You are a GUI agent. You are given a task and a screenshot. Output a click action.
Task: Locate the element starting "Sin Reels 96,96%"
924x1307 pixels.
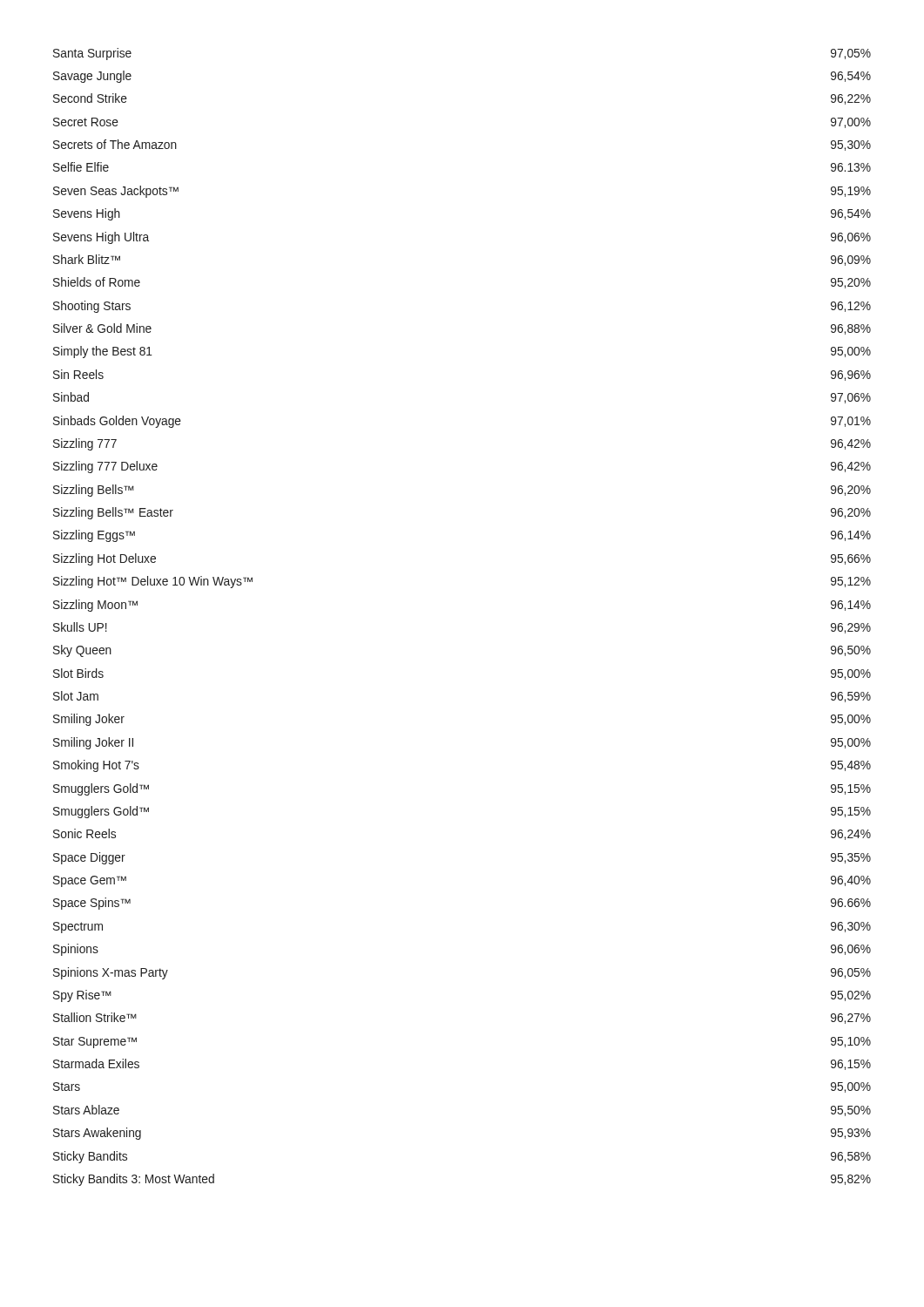pyautogui.click(x=77, y=375)
